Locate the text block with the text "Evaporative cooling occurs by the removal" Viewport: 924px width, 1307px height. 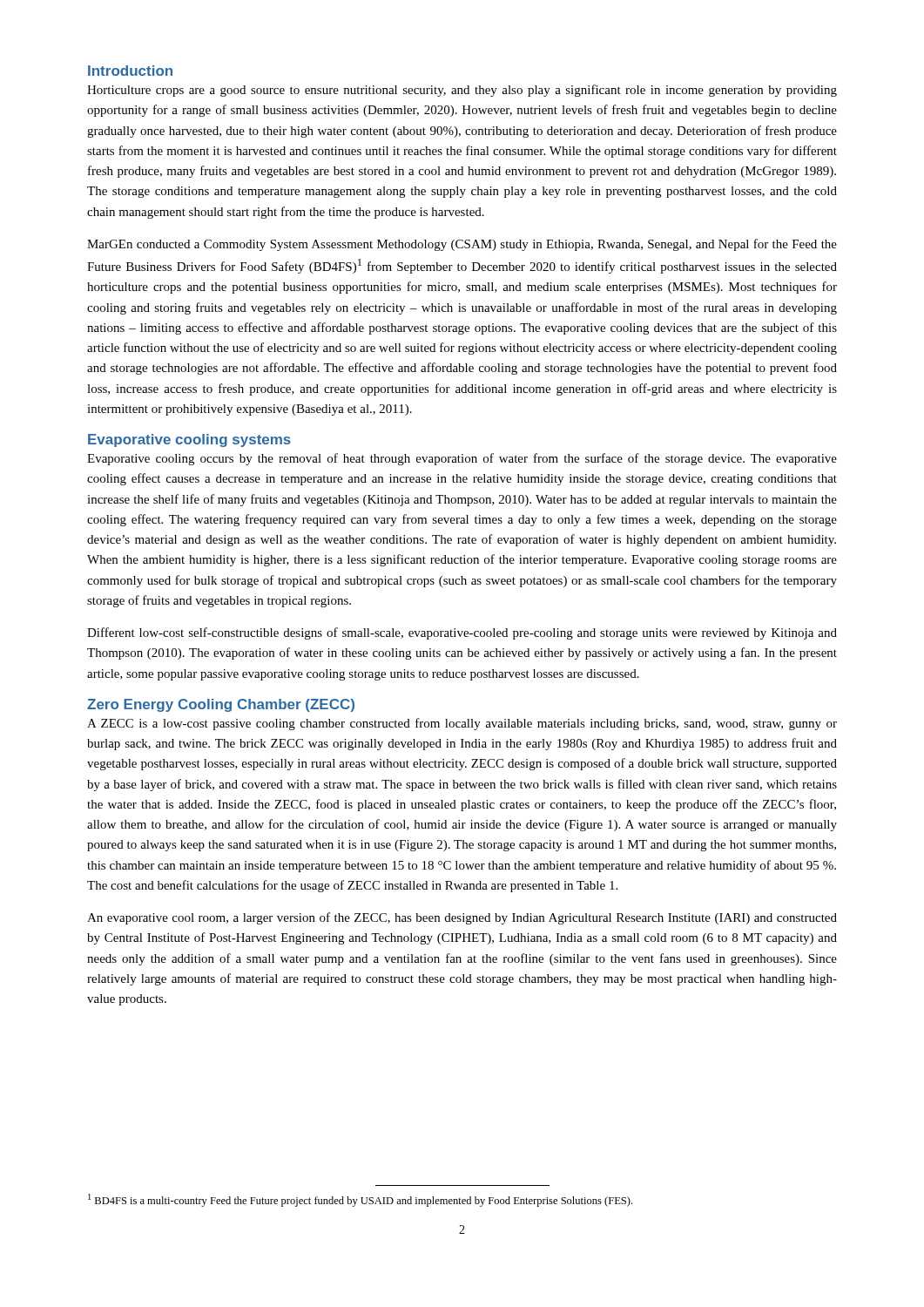[462, 529]
